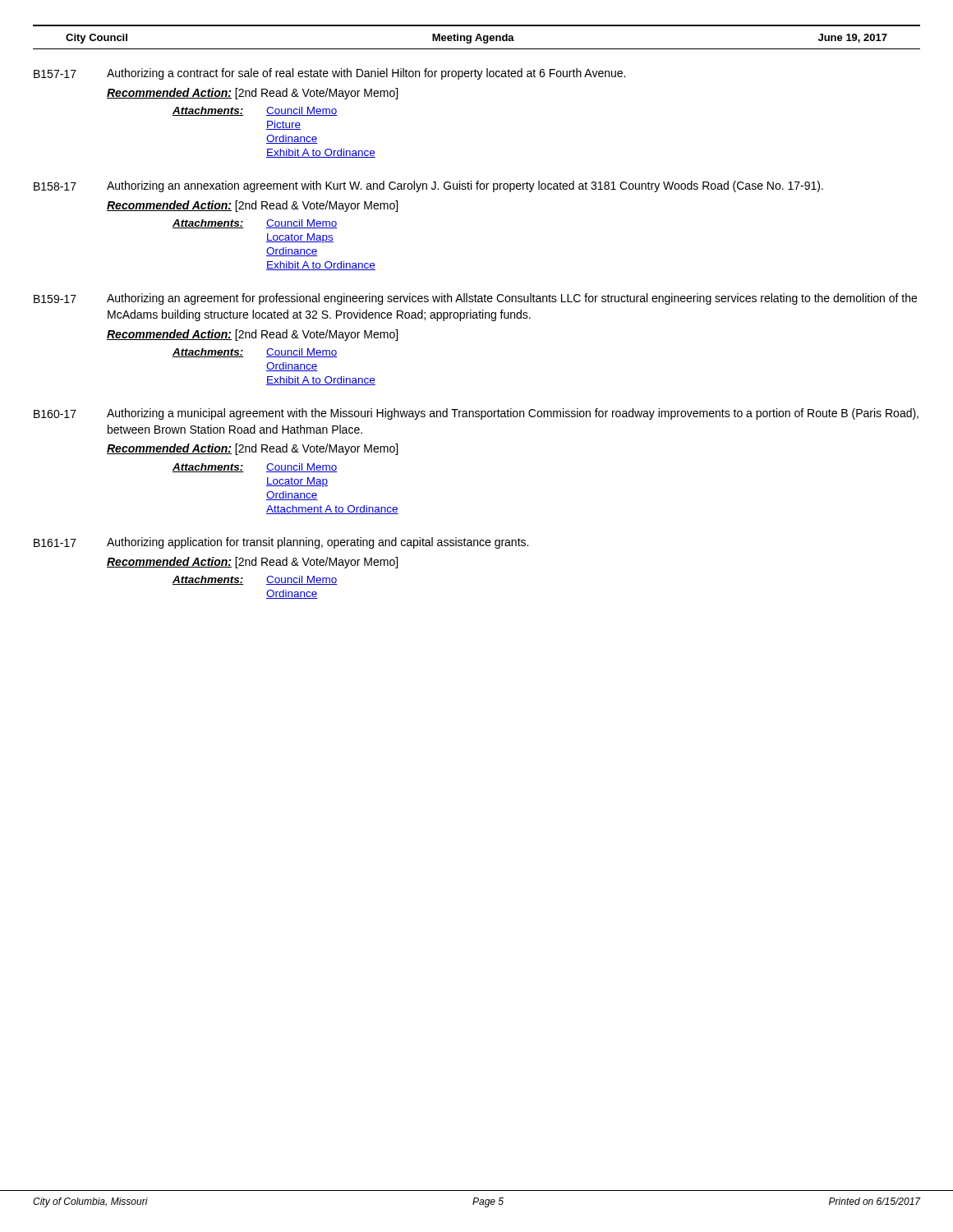Image resolution: width=953 pixels, height=1232 pixels.
Task: Find the block starting "B158-17 Authorizing an annexation"
Action: click(428, 186)
